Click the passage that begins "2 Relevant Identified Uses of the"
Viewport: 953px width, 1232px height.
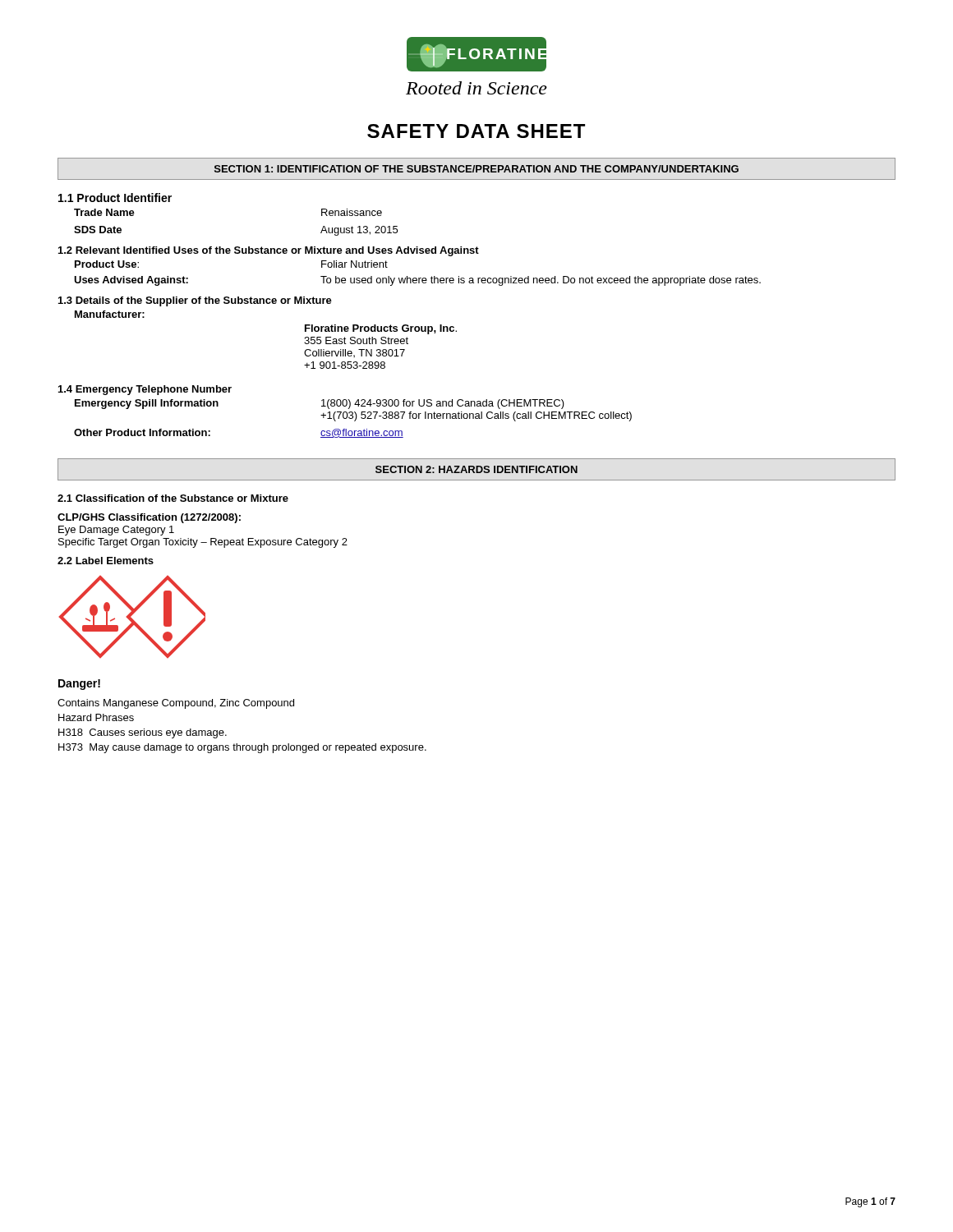[x=476, y=250]
